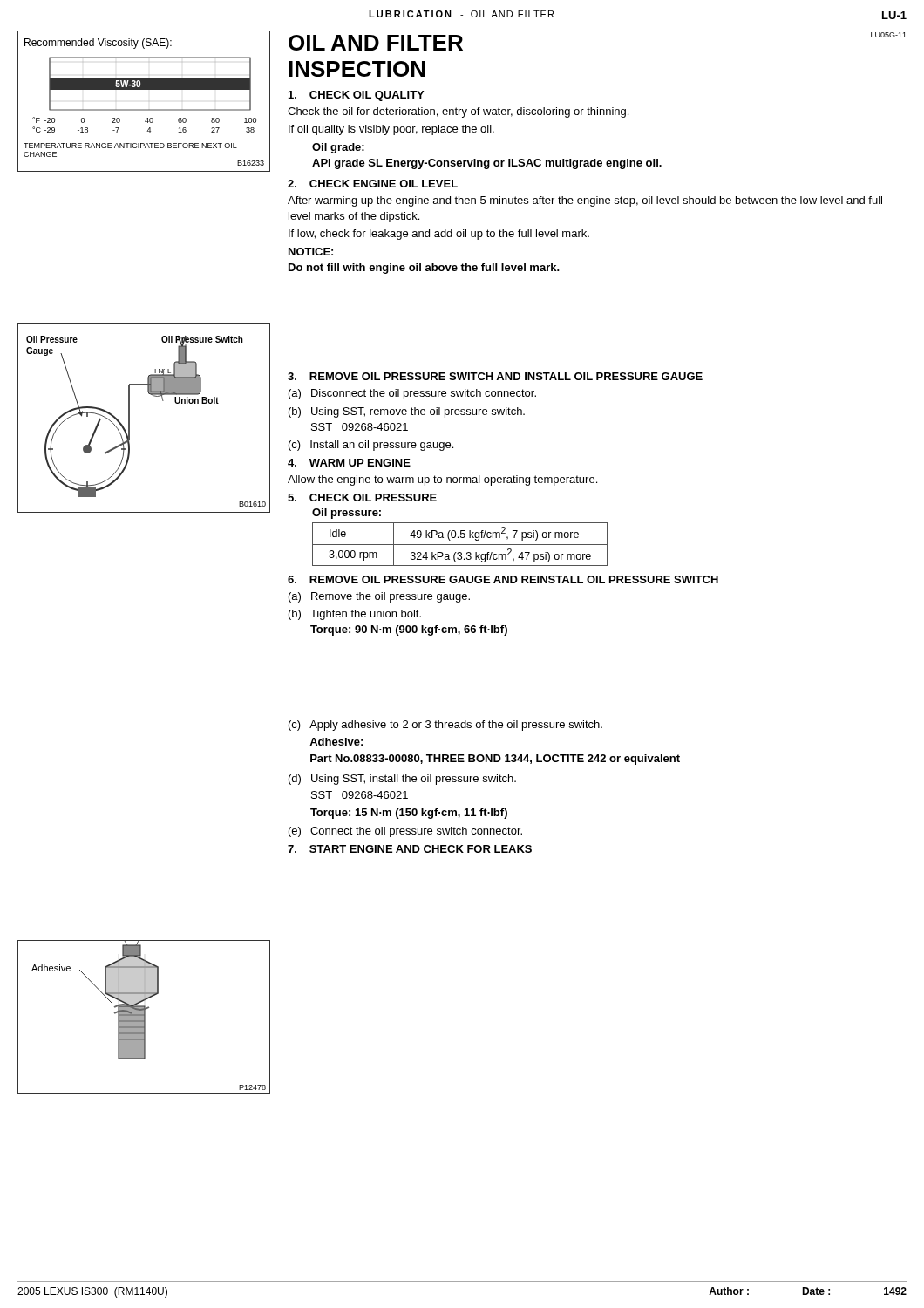The image size is (924, 1308).
Task: Click on the infographic
Action: point(144,101)
